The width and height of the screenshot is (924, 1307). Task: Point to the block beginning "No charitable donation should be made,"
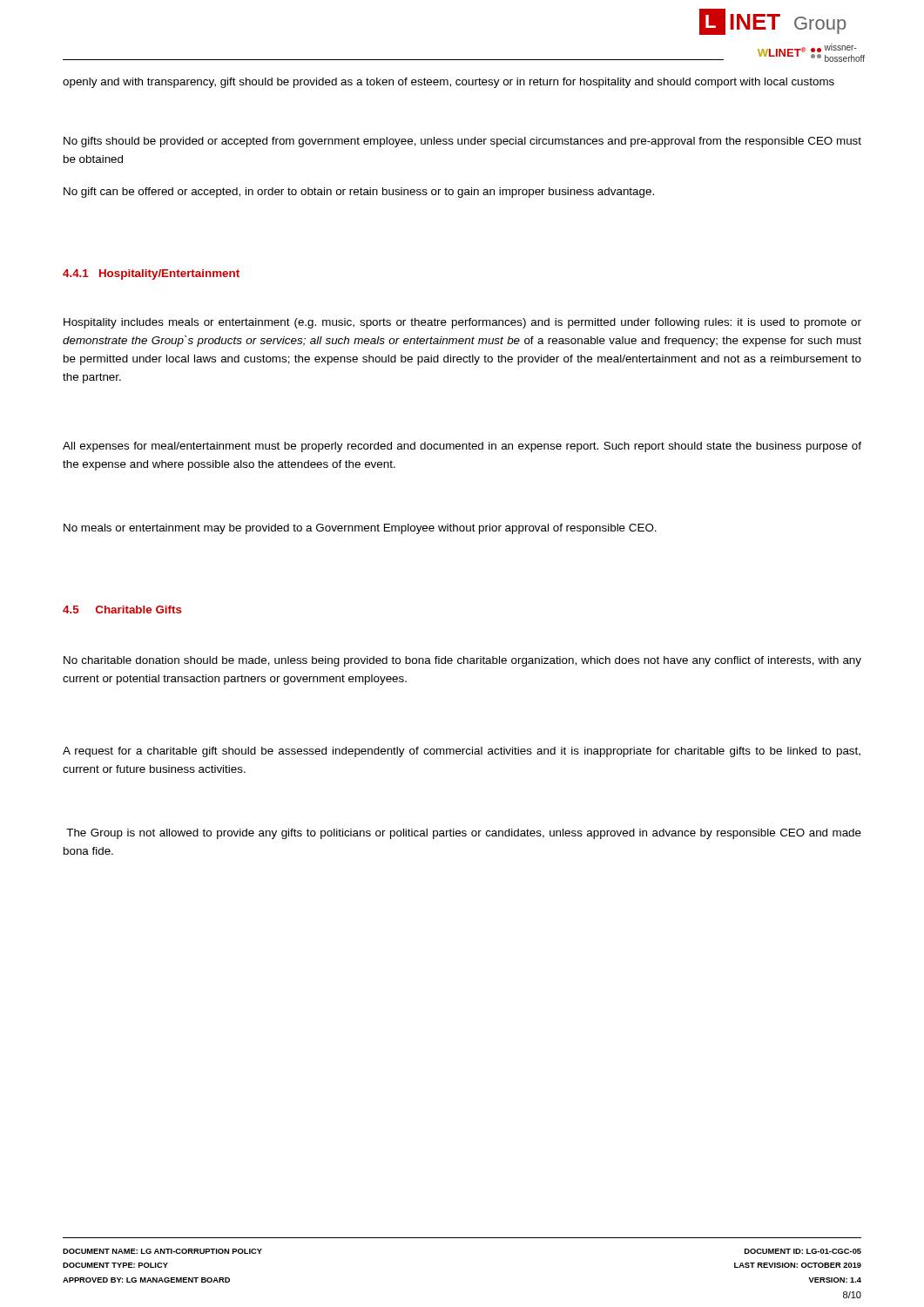(462, 669)
